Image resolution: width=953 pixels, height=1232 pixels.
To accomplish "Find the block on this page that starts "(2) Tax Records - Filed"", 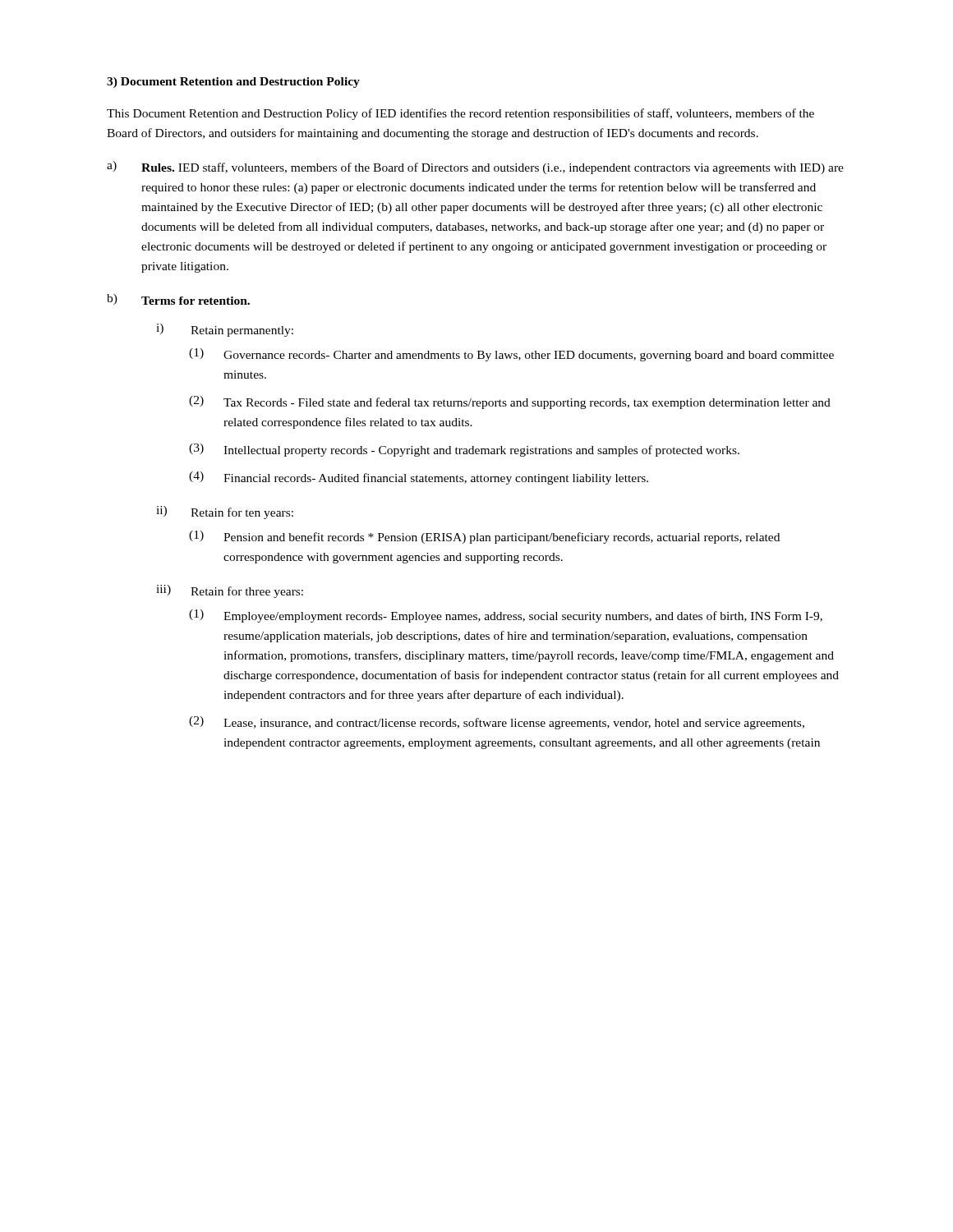I will pos(518,412).
